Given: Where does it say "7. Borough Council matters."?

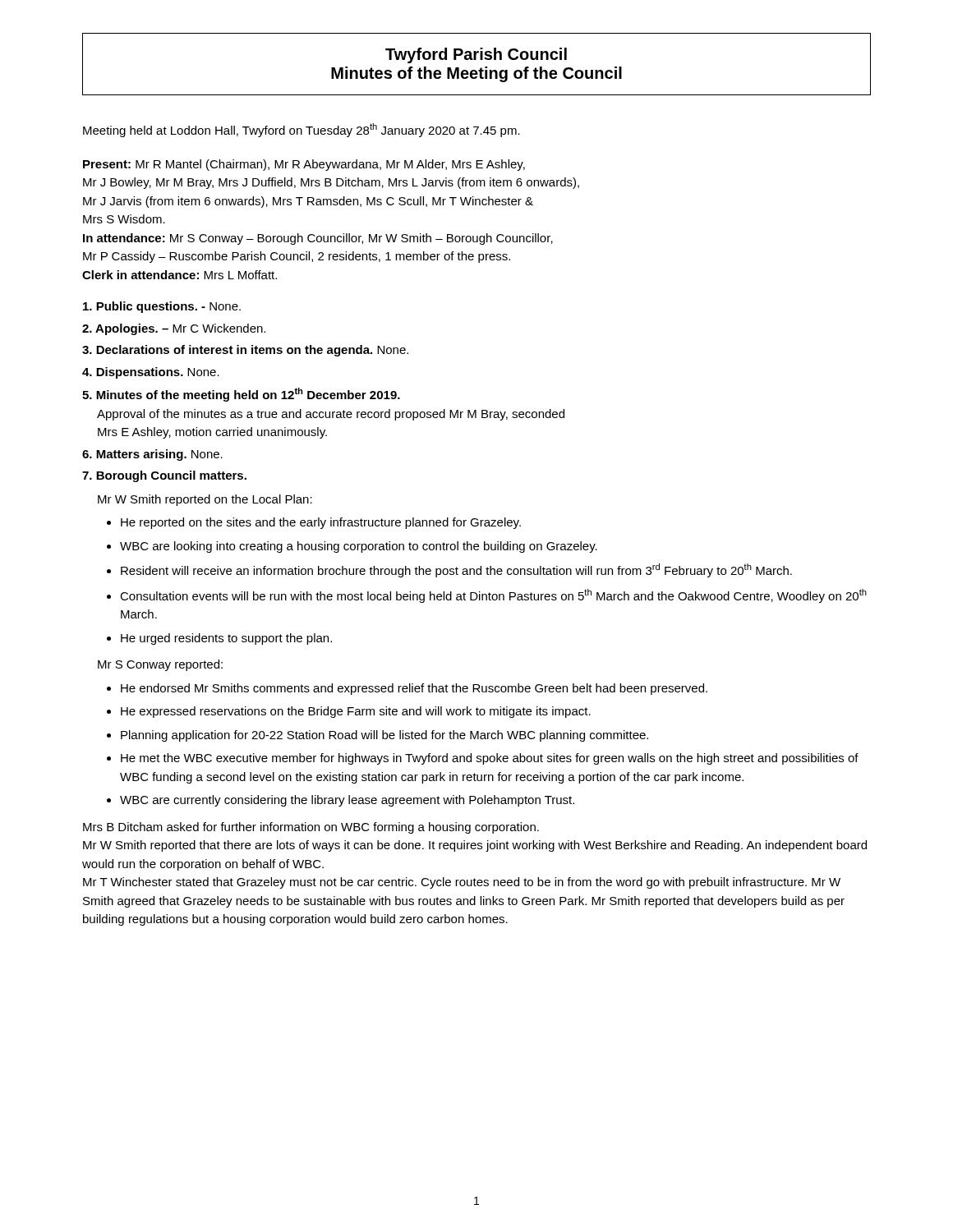Looking at the screenshot, I should point(165,475).
